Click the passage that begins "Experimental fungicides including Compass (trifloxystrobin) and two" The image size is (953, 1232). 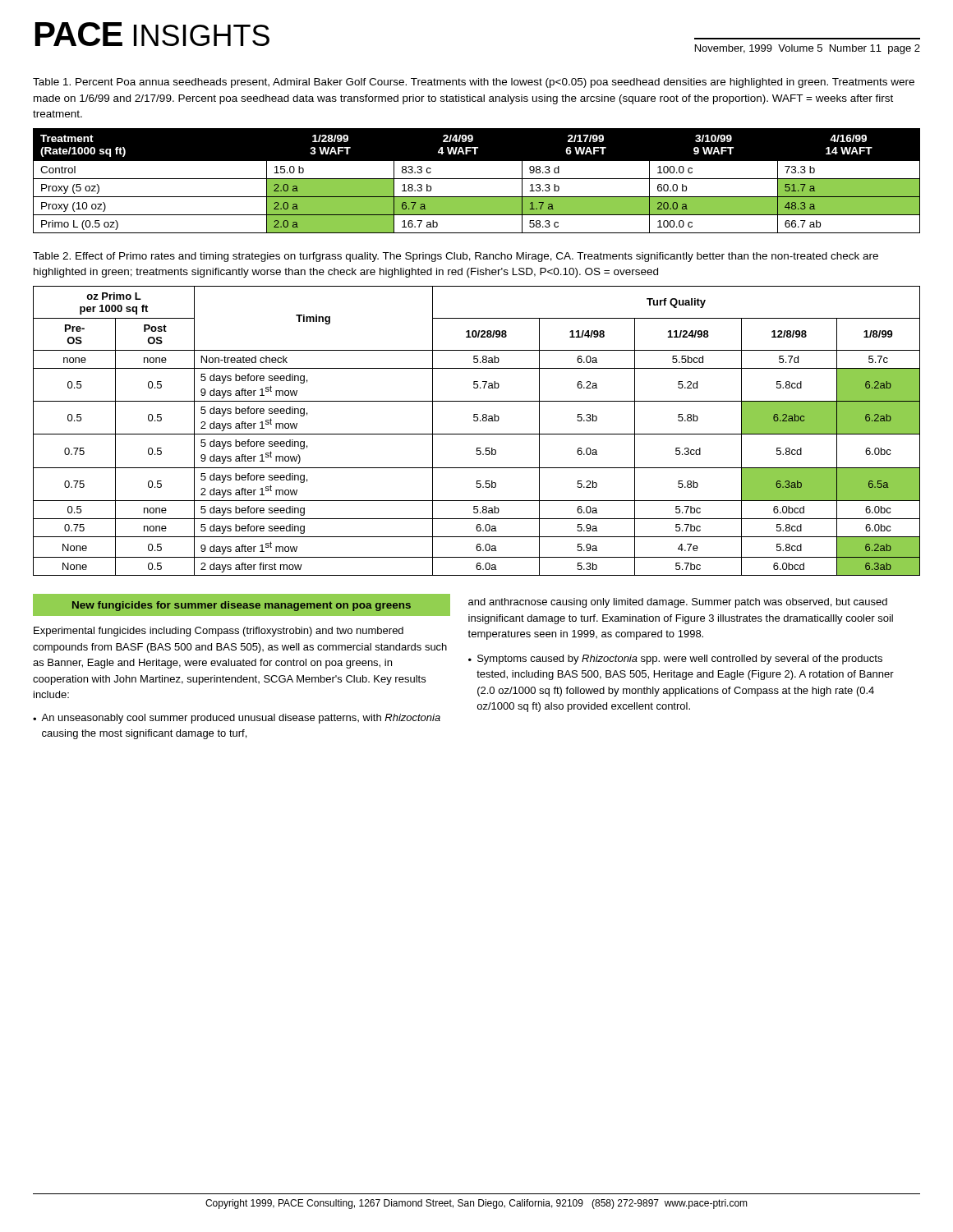click(x=240, y=663)
